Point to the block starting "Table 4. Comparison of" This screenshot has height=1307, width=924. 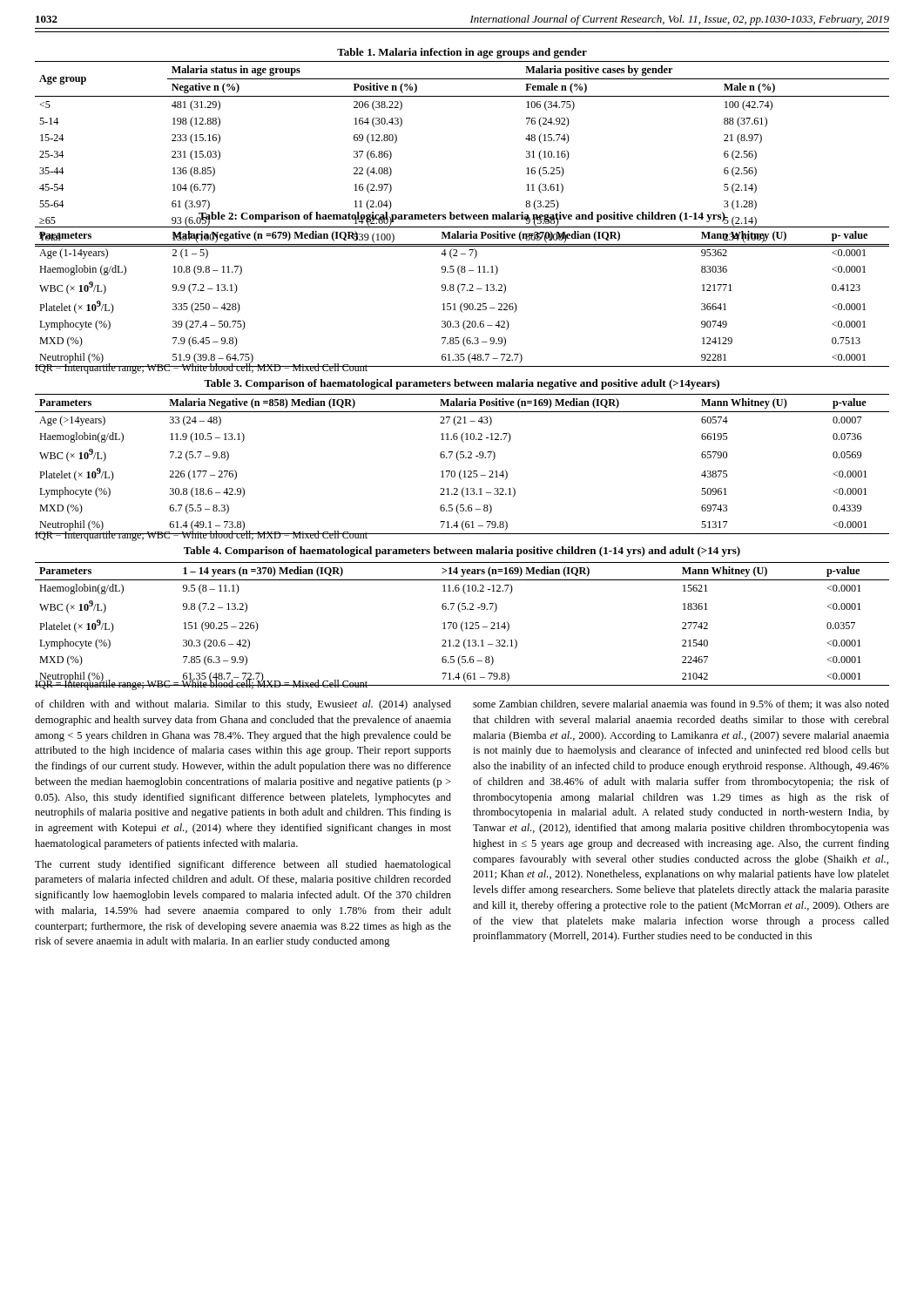click(462, 550)
